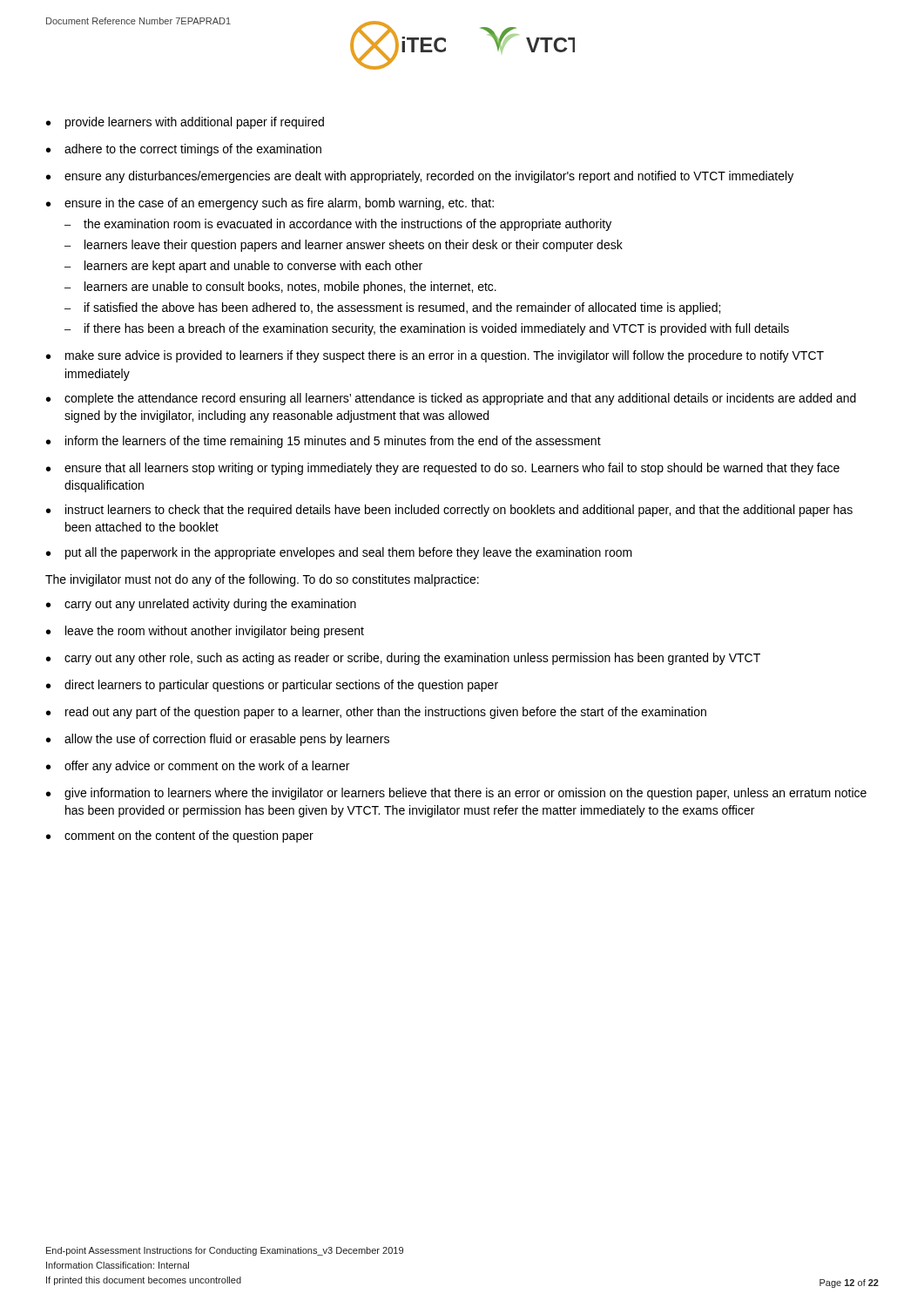Locate the text block starting "The invigilator must not do any"

coord(262,579)
